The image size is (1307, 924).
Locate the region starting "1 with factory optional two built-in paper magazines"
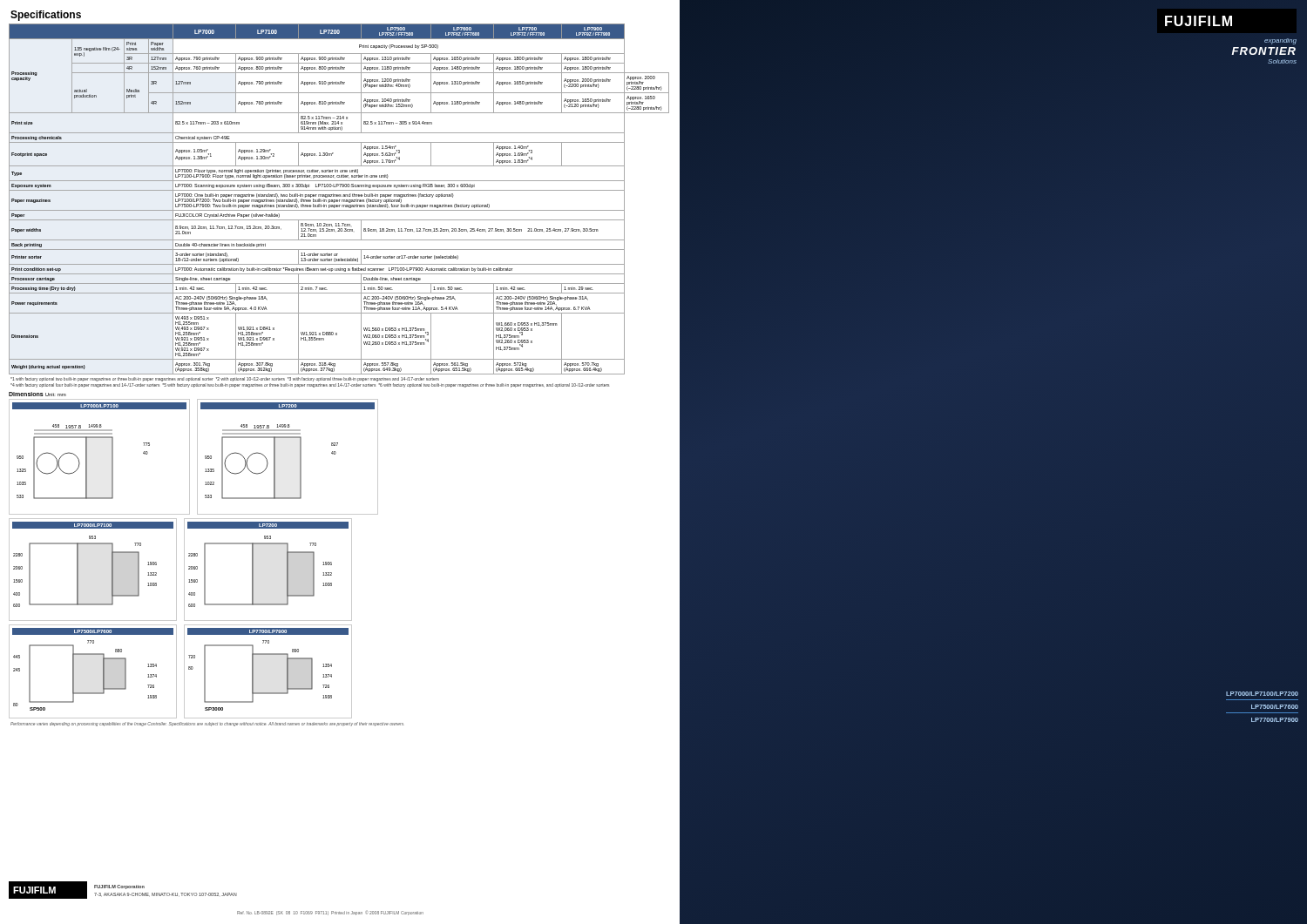tap(310, 382)
